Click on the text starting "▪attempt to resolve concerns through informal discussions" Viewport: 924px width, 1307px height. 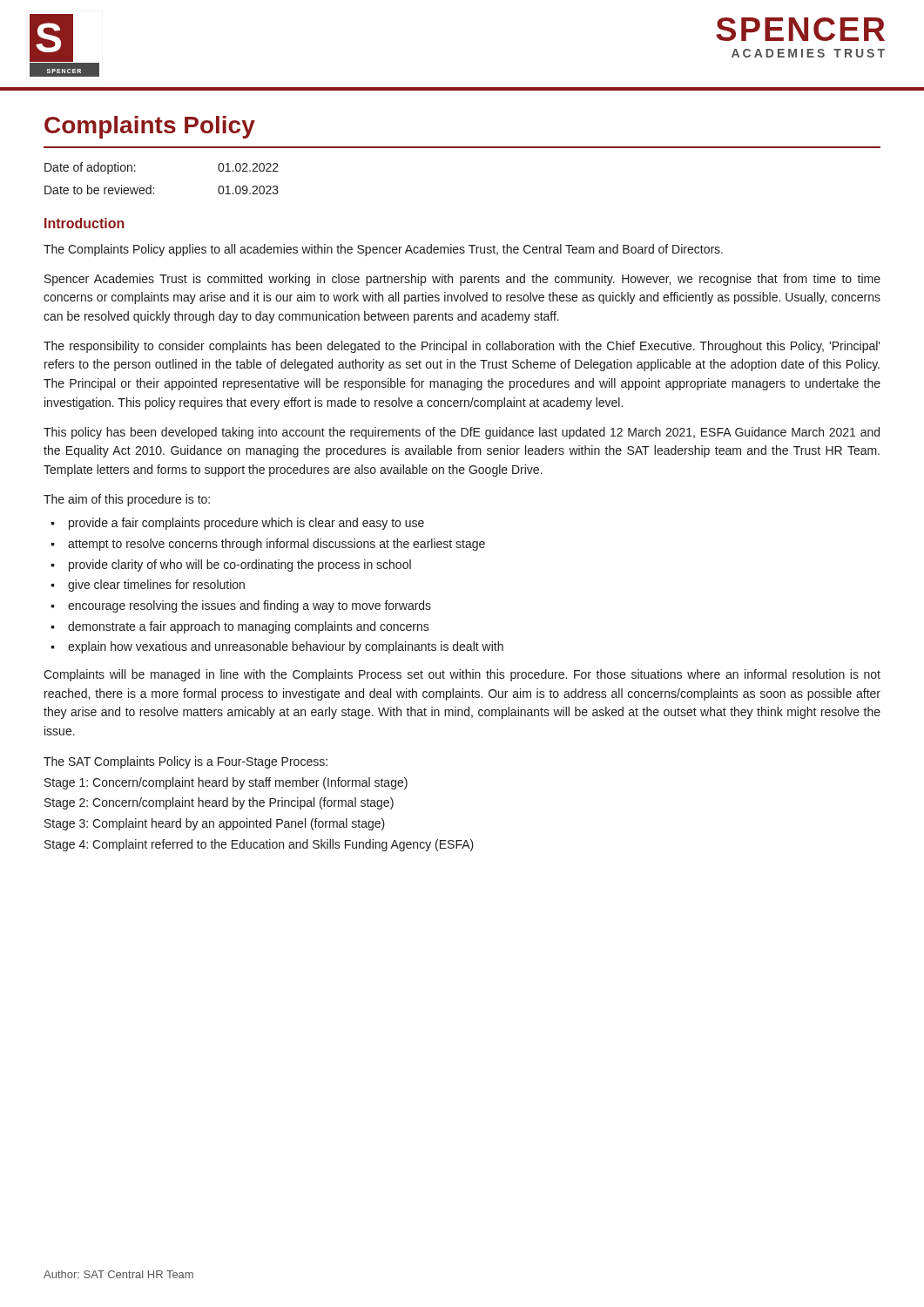268,544
